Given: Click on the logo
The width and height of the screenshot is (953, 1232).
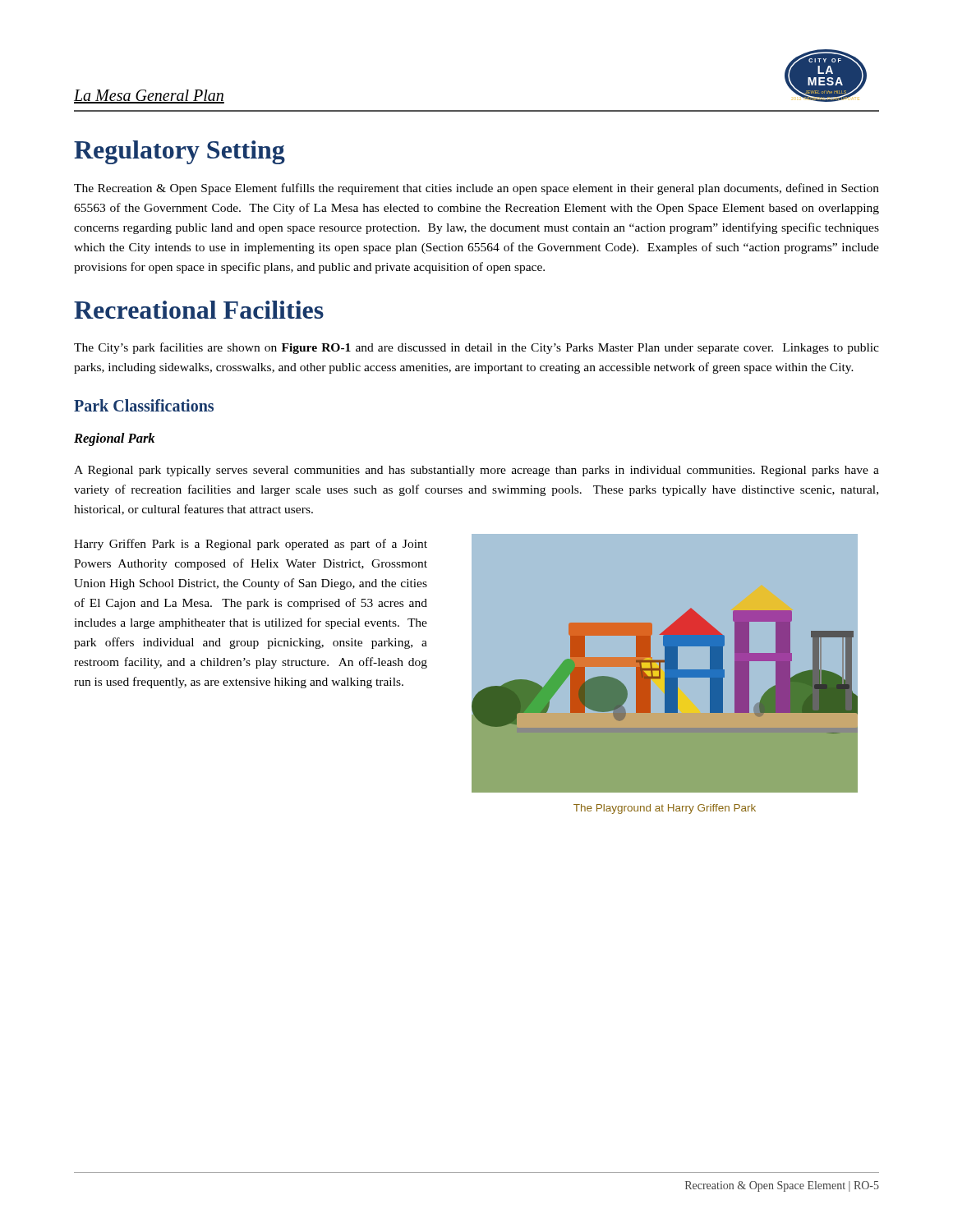Looking at the screenshot, I should pyautogui.click(x=826, y=77).
